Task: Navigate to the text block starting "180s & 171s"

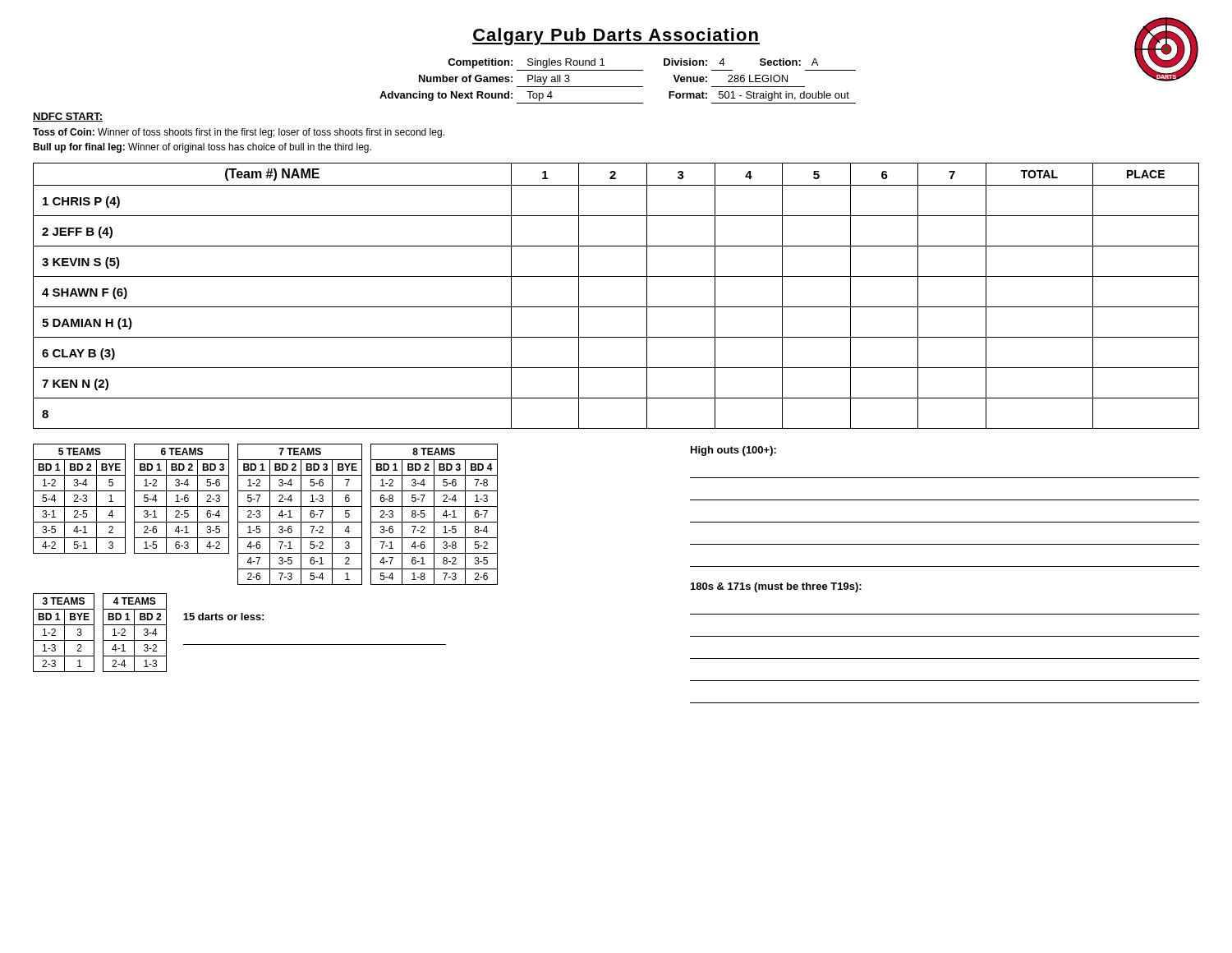Action: pyautogui.click(x=776, y=586)
